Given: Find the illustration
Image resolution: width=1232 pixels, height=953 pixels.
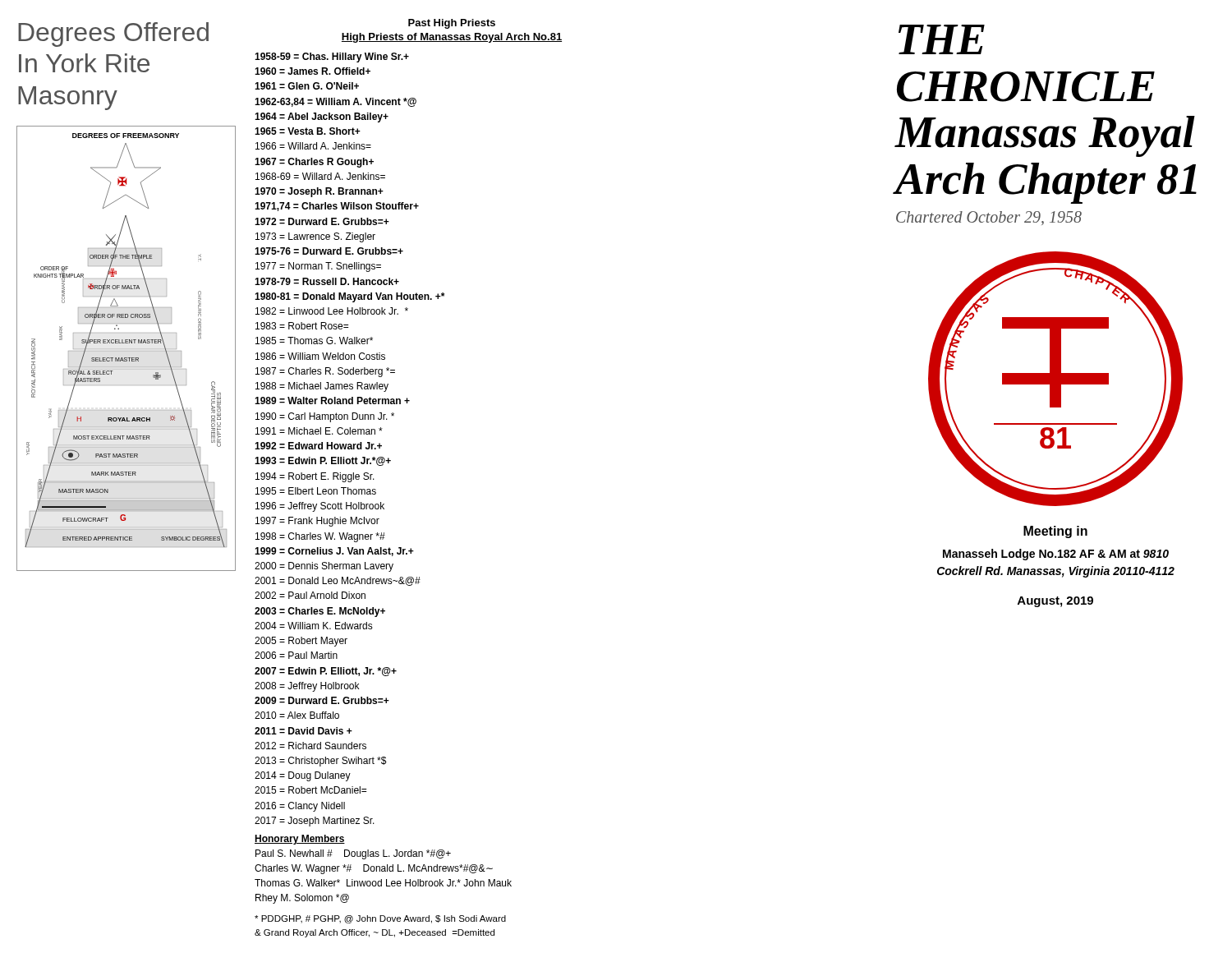Looking at the screenshot, I should [126, 348].
